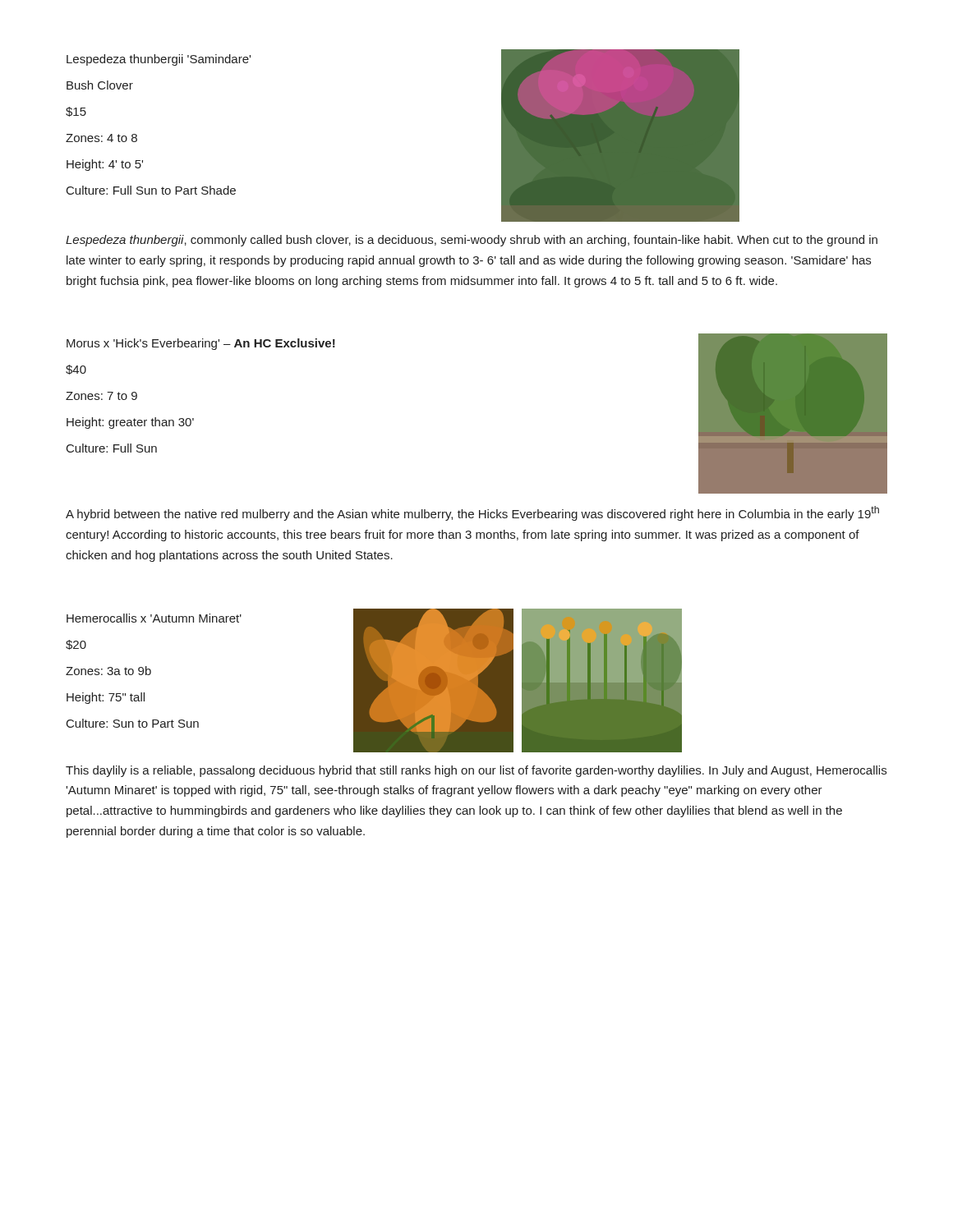Click the passage that begins "Zones: 4 to"

pyautogui.click(x=102, y=138)
